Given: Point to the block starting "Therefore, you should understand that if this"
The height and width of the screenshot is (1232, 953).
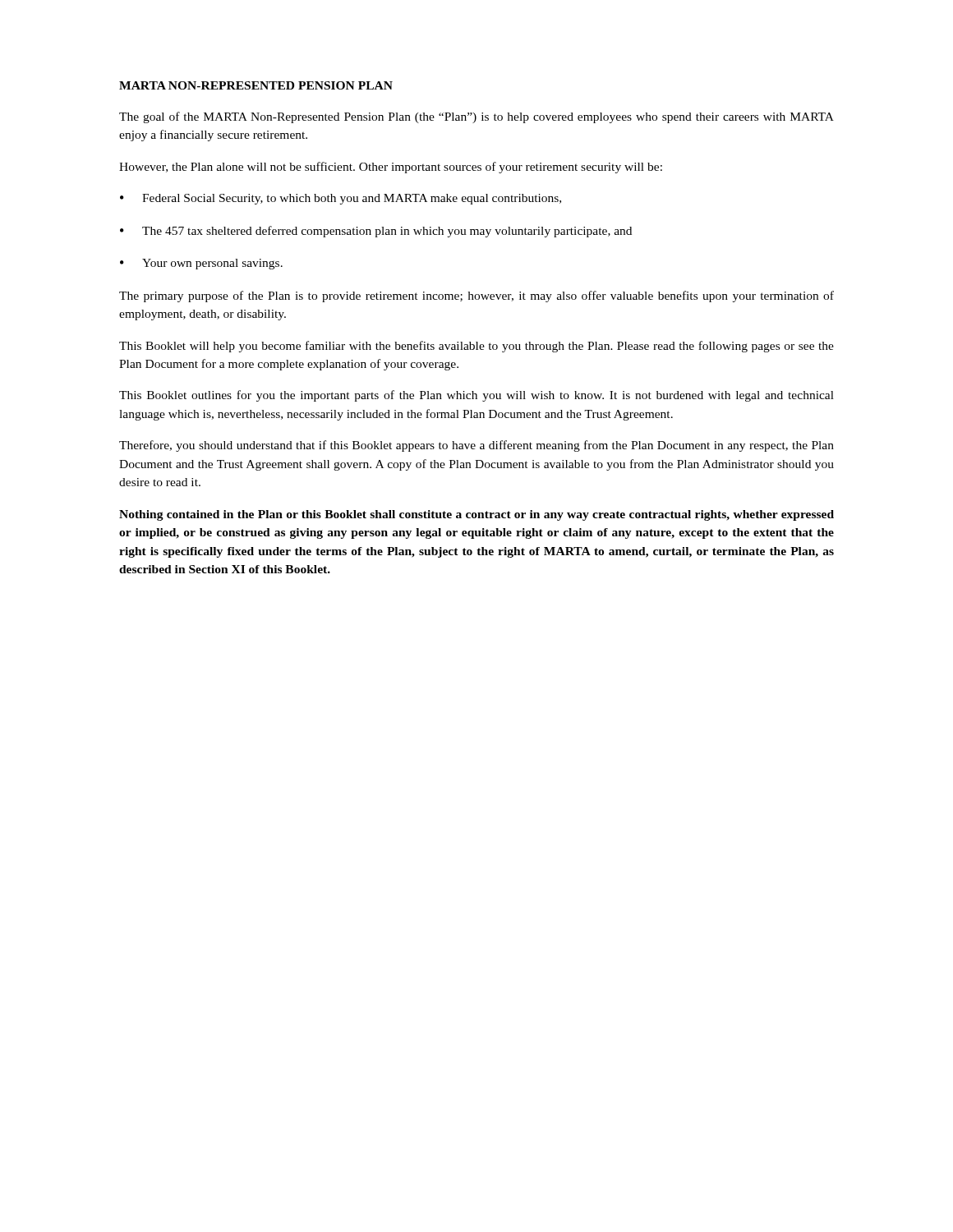Looking at the screenshot, I should point(476,464).
